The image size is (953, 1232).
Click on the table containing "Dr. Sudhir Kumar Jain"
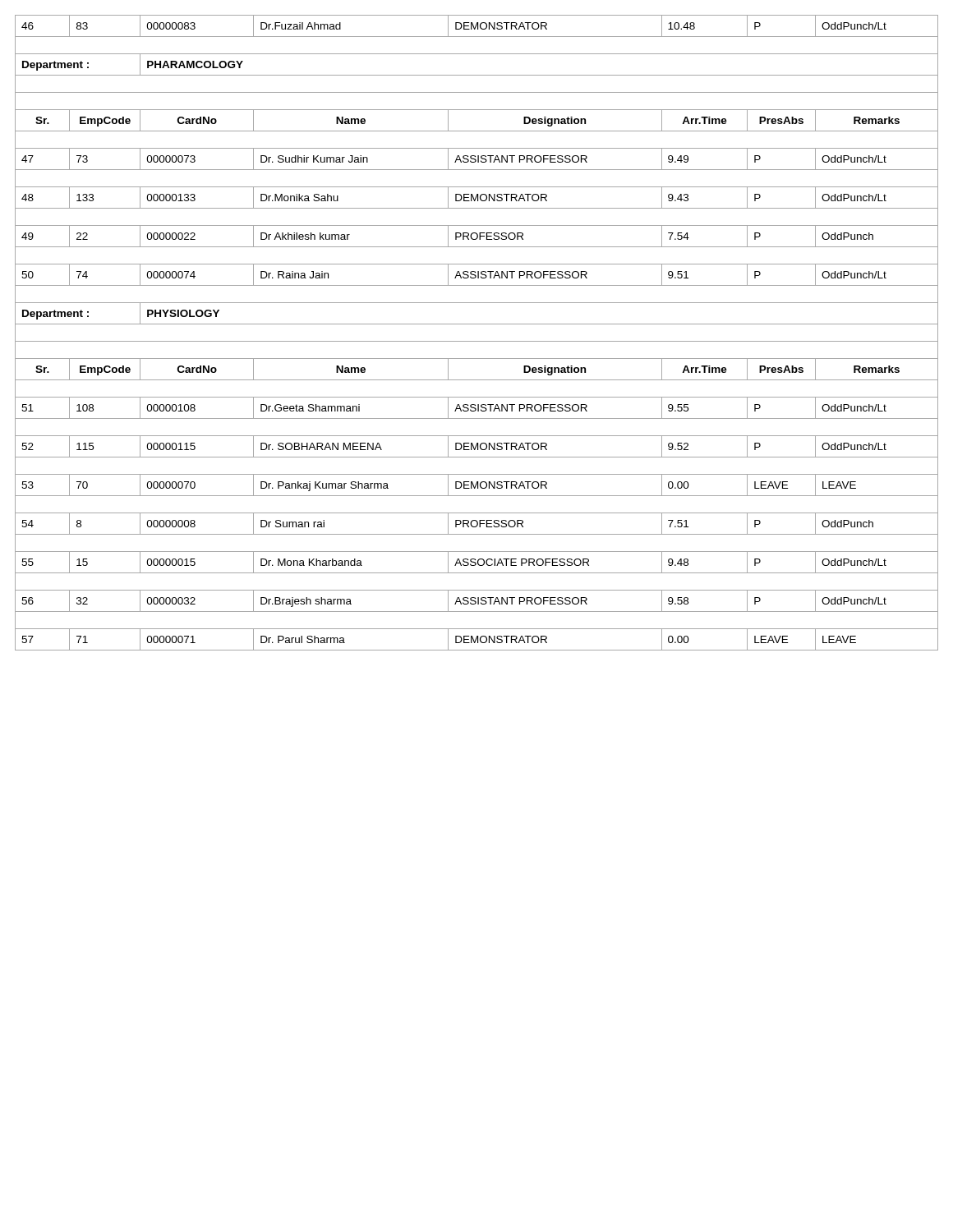(476, 333)
